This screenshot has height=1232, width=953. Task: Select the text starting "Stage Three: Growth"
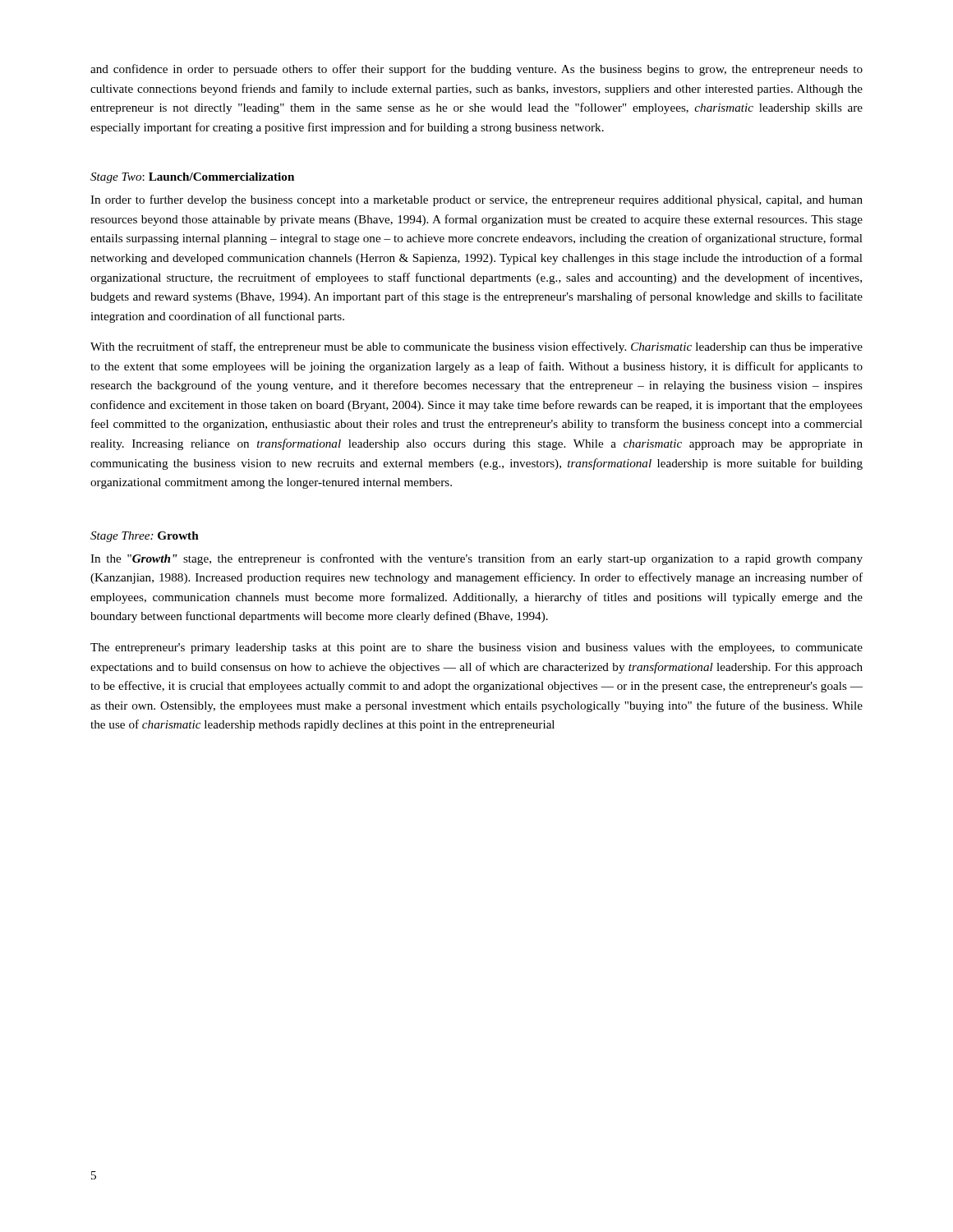(x=144, y=535)
